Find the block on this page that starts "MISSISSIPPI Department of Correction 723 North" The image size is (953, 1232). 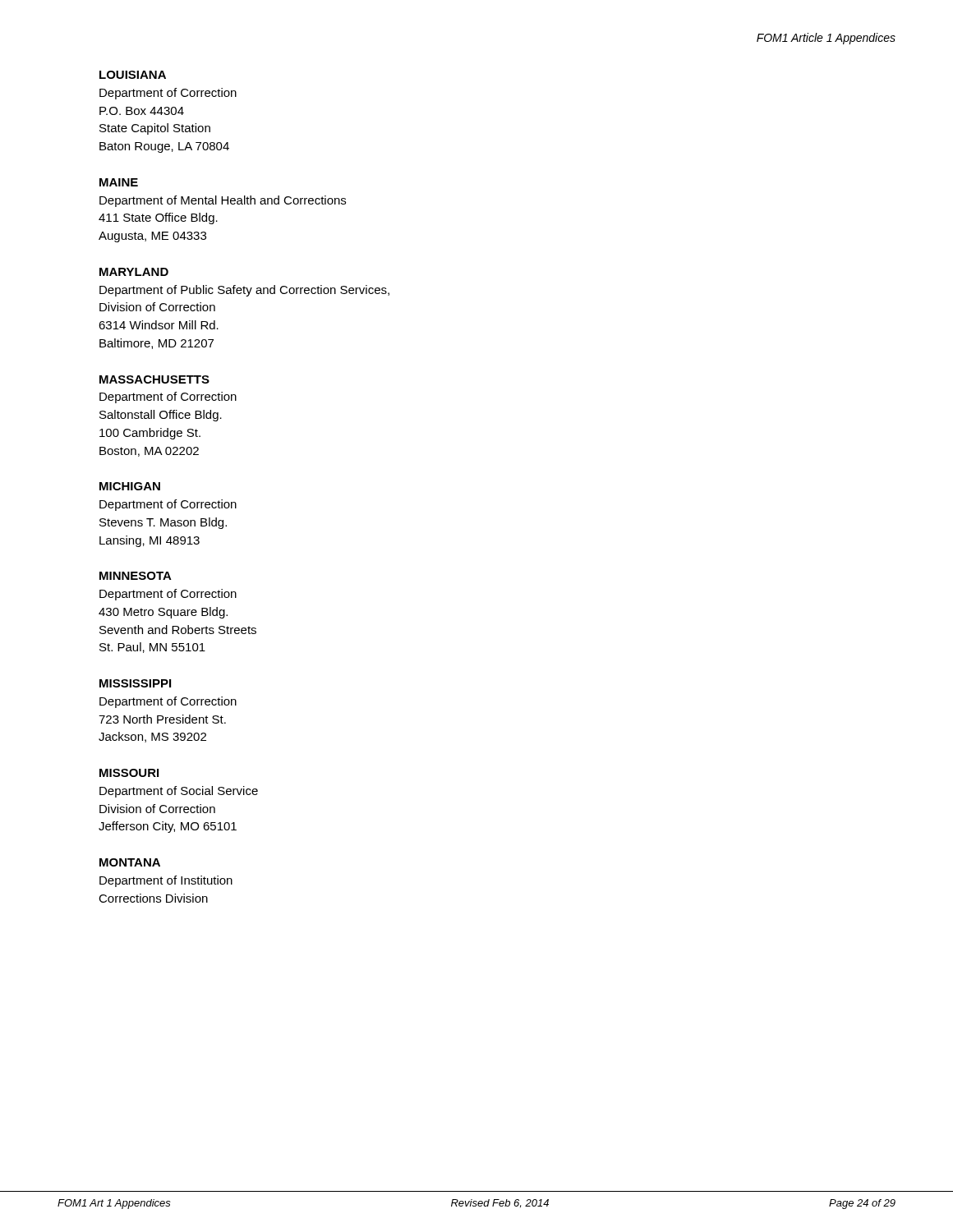(135, 683)
